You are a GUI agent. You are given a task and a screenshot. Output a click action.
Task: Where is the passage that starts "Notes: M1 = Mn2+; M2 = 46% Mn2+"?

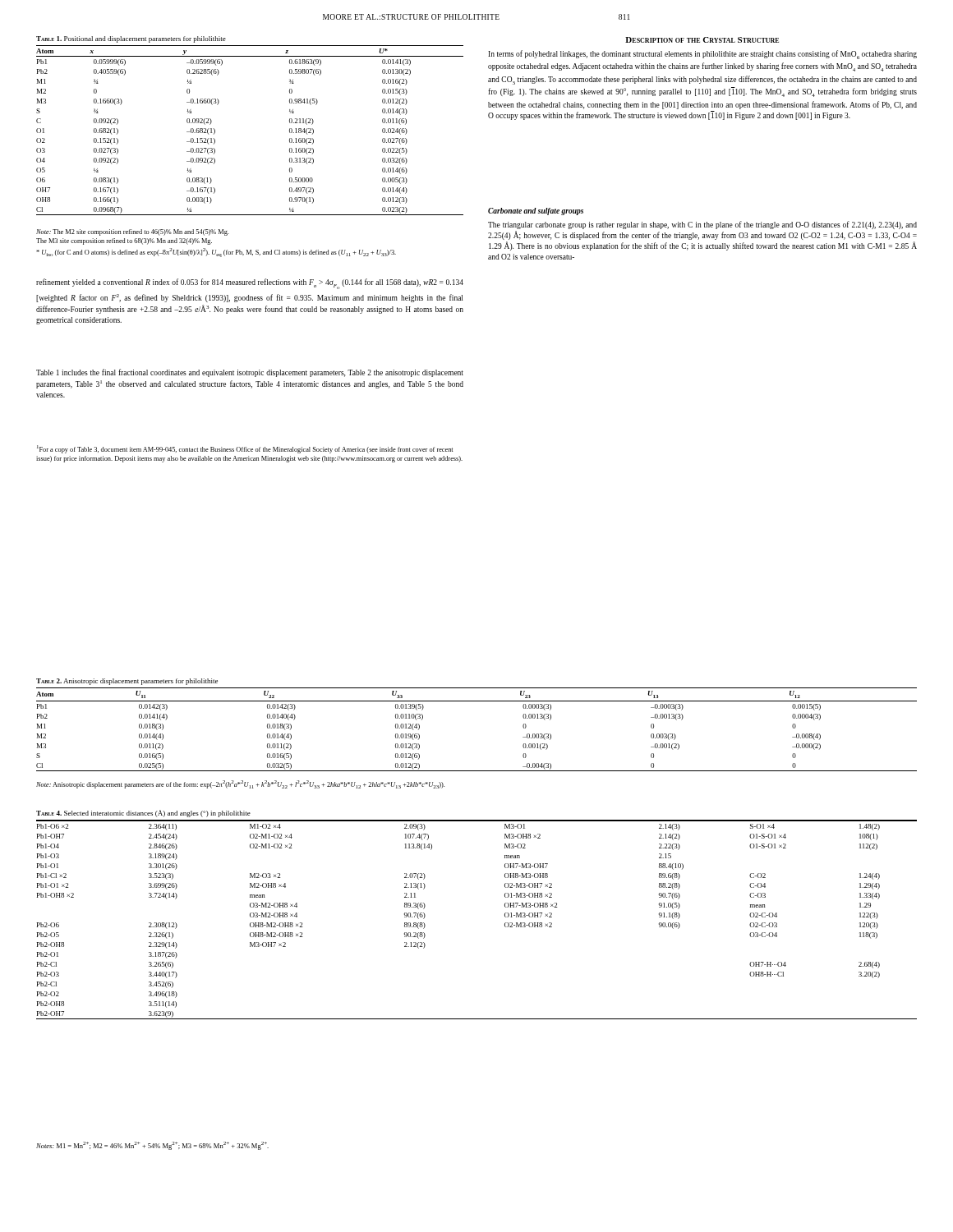[x=152, y=1145]
